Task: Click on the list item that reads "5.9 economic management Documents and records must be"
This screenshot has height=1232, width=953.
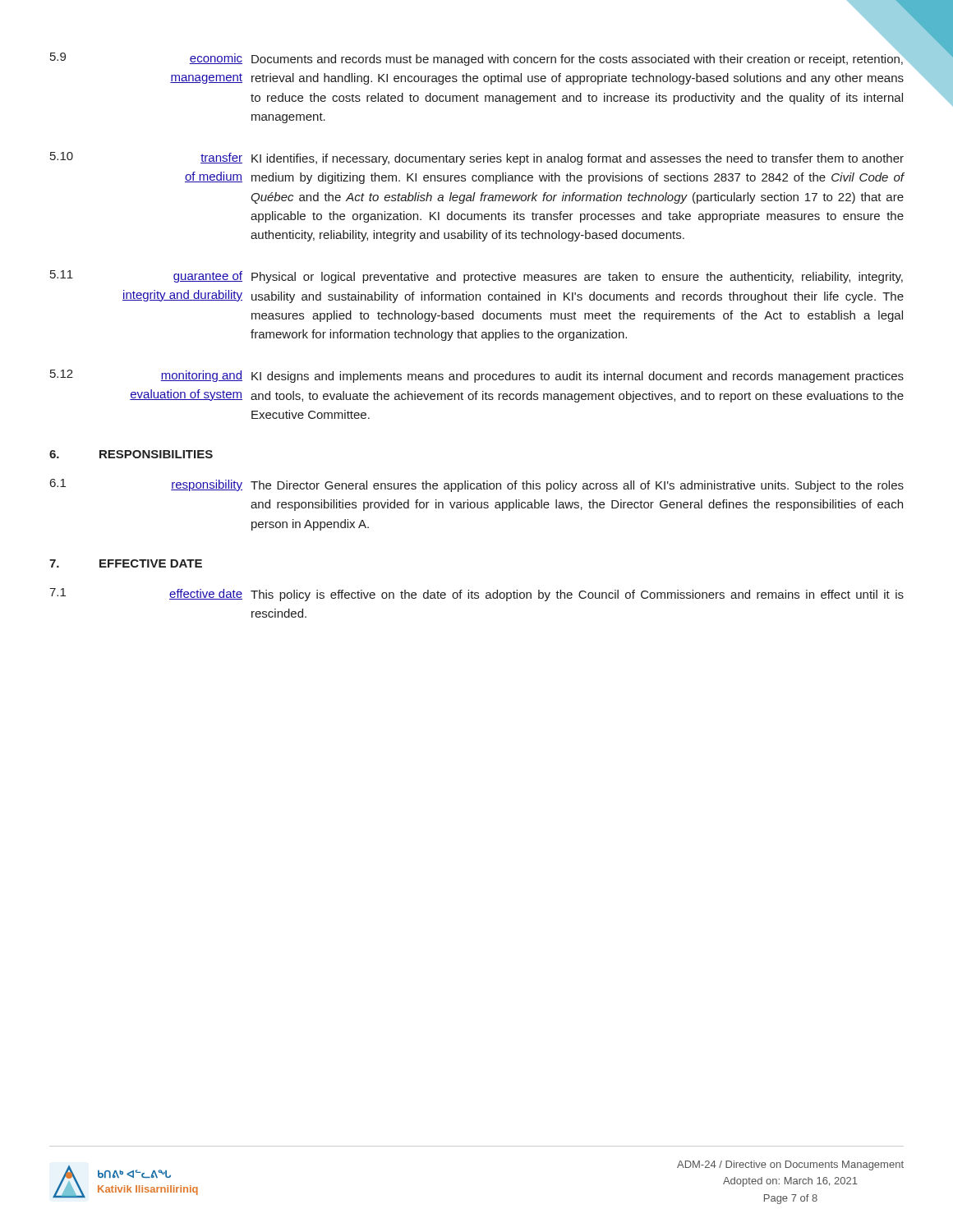Action: click(476, 87)
